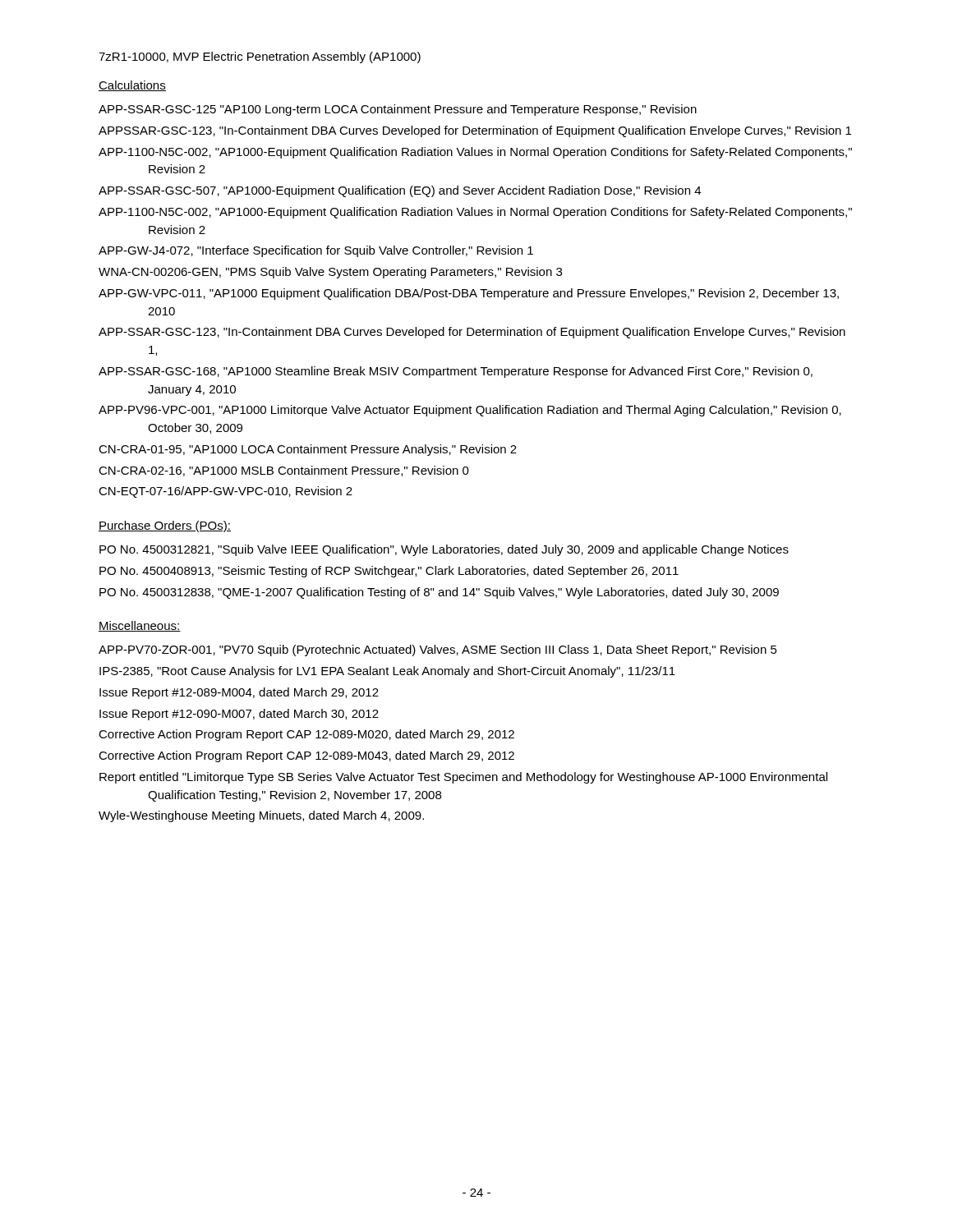Viewport: 953px width, 1232px height.
Task: Find the block on this page that starts "CN-CRA-02-16, "AP1000 MSLB"
Action: [284, 470]
